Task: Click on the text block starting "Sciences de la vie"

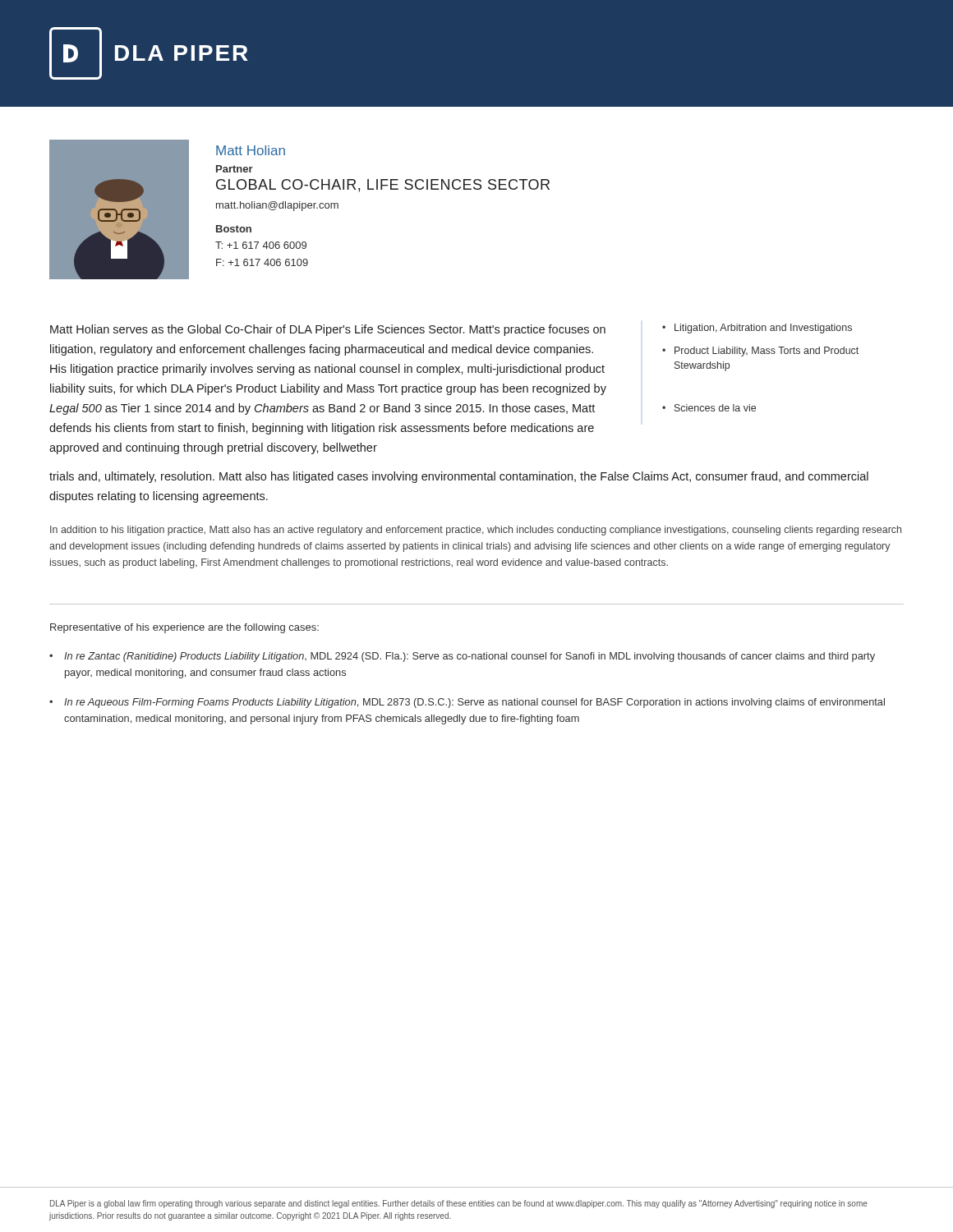Action: 715,408
